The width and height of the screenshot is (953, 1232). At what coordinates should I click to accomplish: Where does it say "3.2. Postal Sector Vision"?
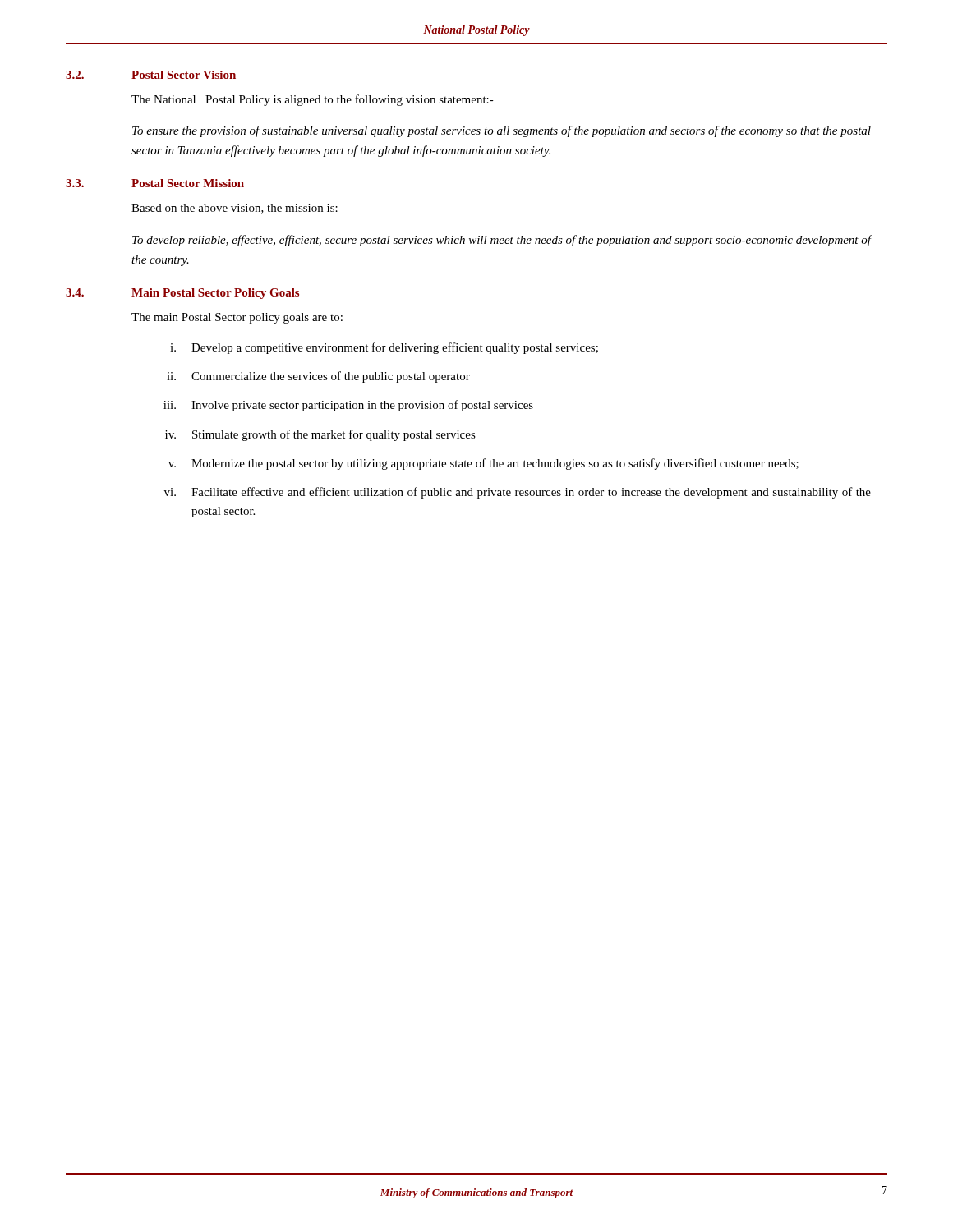pyautogui.click(x=151, y=75)
